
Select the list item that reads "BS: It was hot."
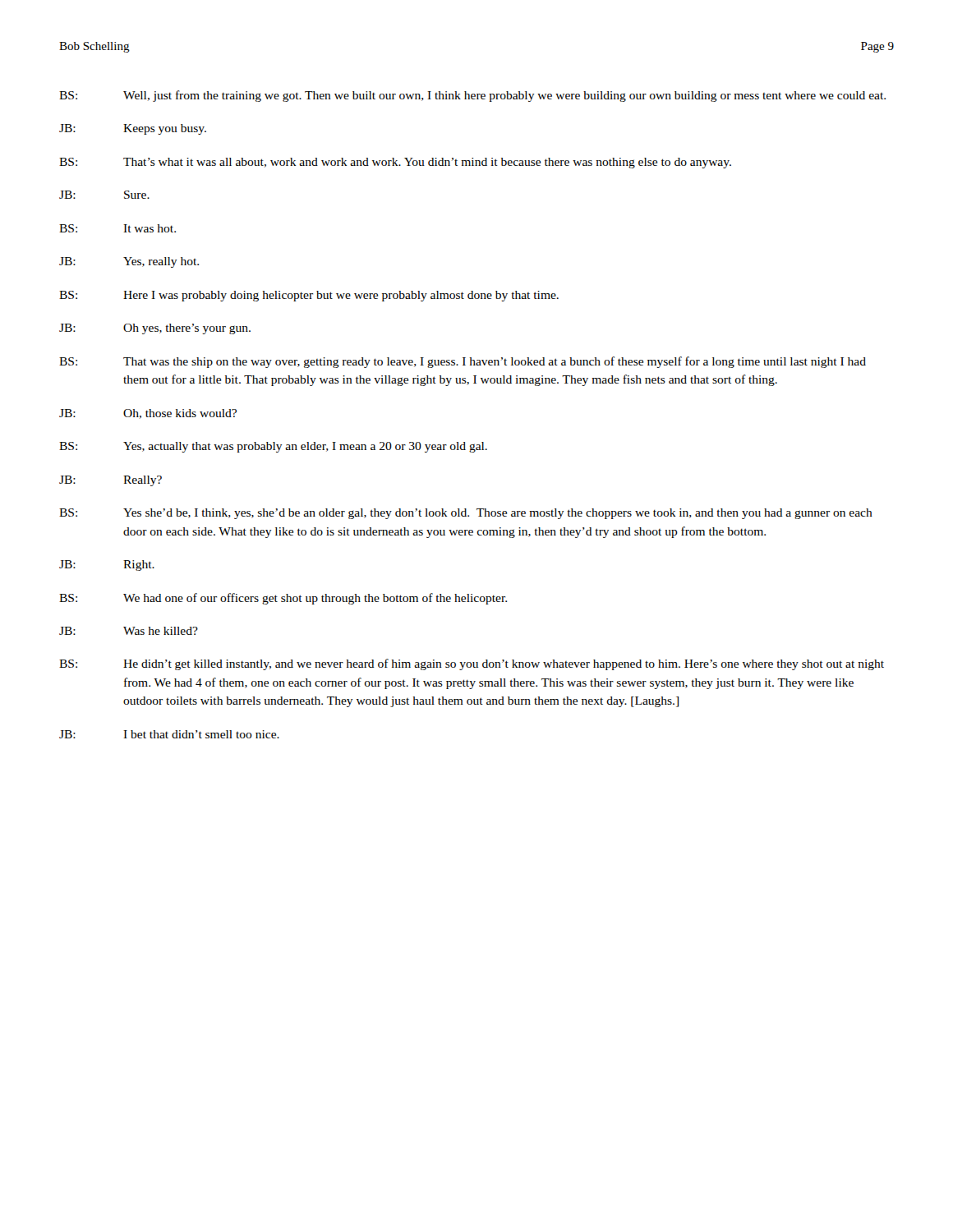(x=71, y=228)
